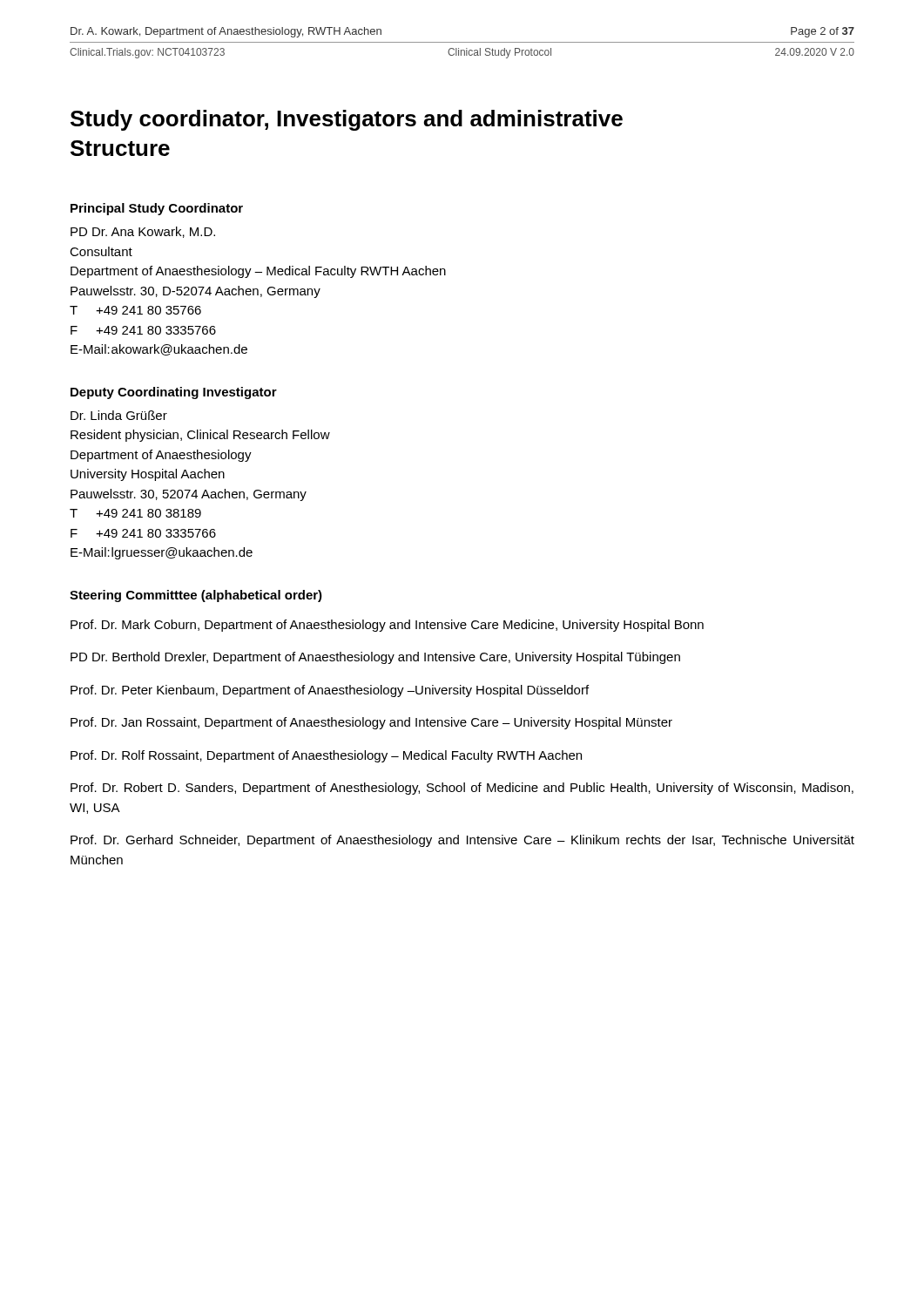Find the element starting "Dr. Linda Grüßer Resident"
This screenshot has height=1307, width=924.
[x=119, y=415]
